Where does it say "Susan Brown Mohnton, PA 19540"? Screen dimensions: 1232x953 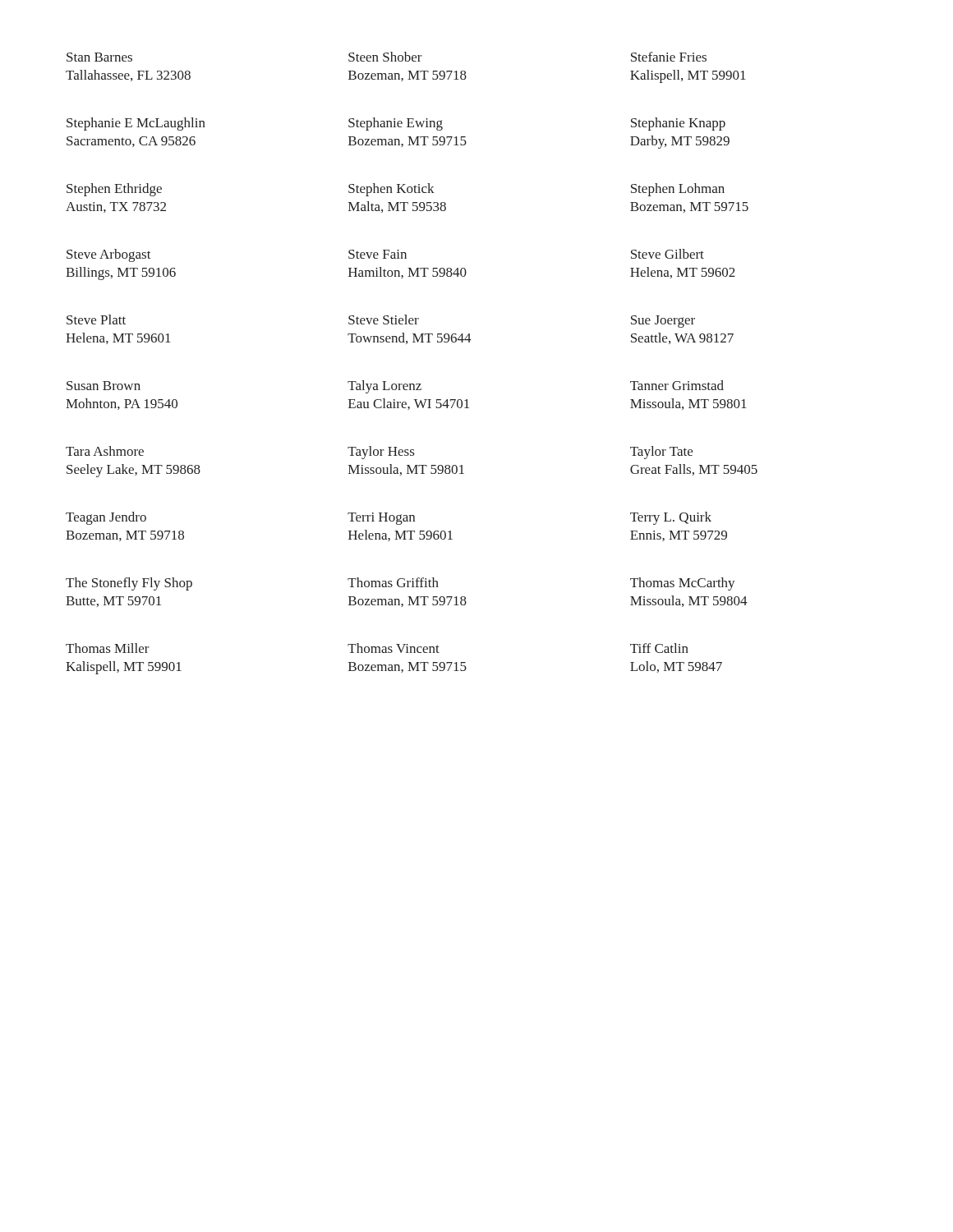(104, 386)
